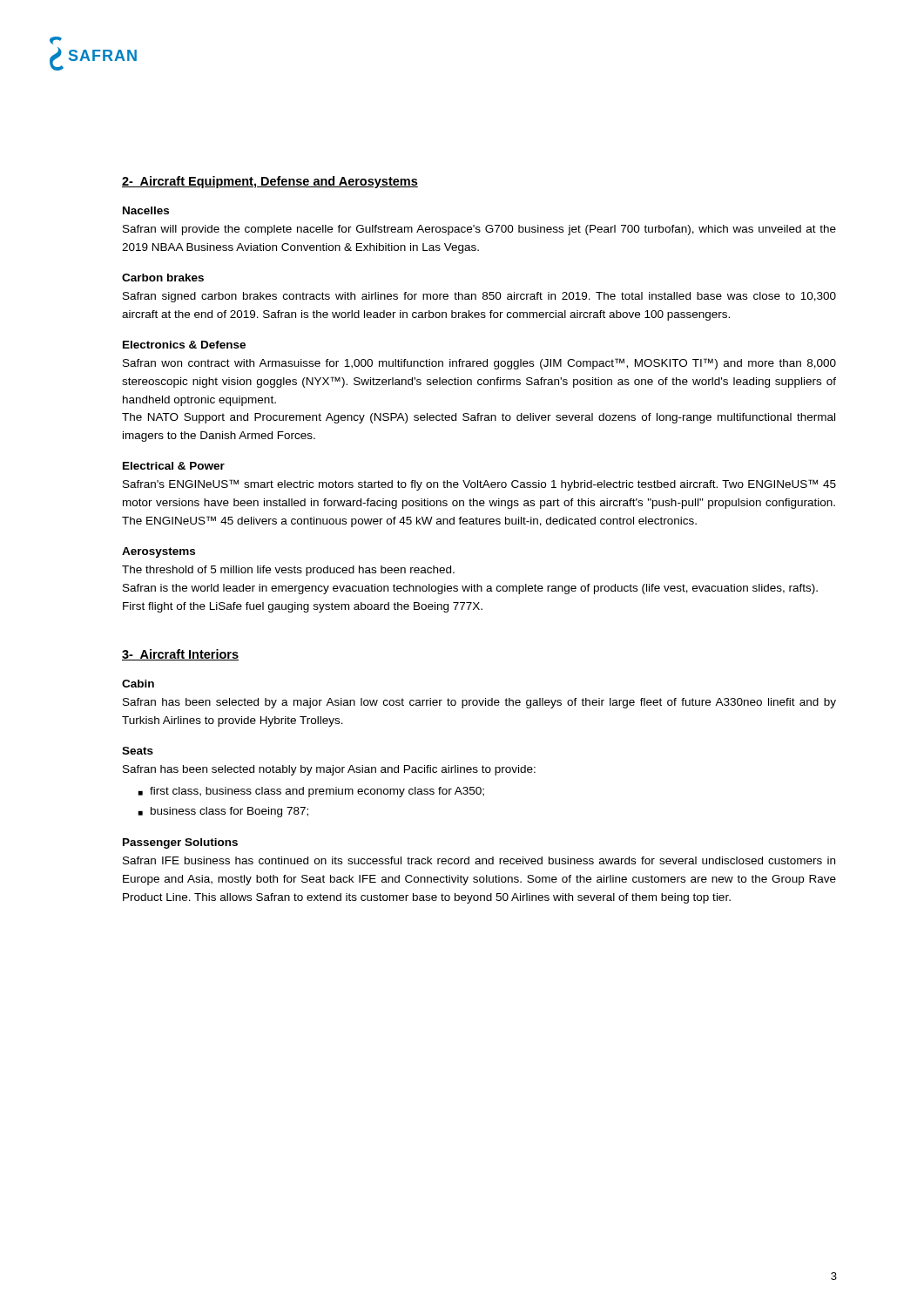Locate the text block with the text "Safran signed carbon brakes contracts with airlines for"
Screen dimensions: 1307x924
(x=479, y=305)
